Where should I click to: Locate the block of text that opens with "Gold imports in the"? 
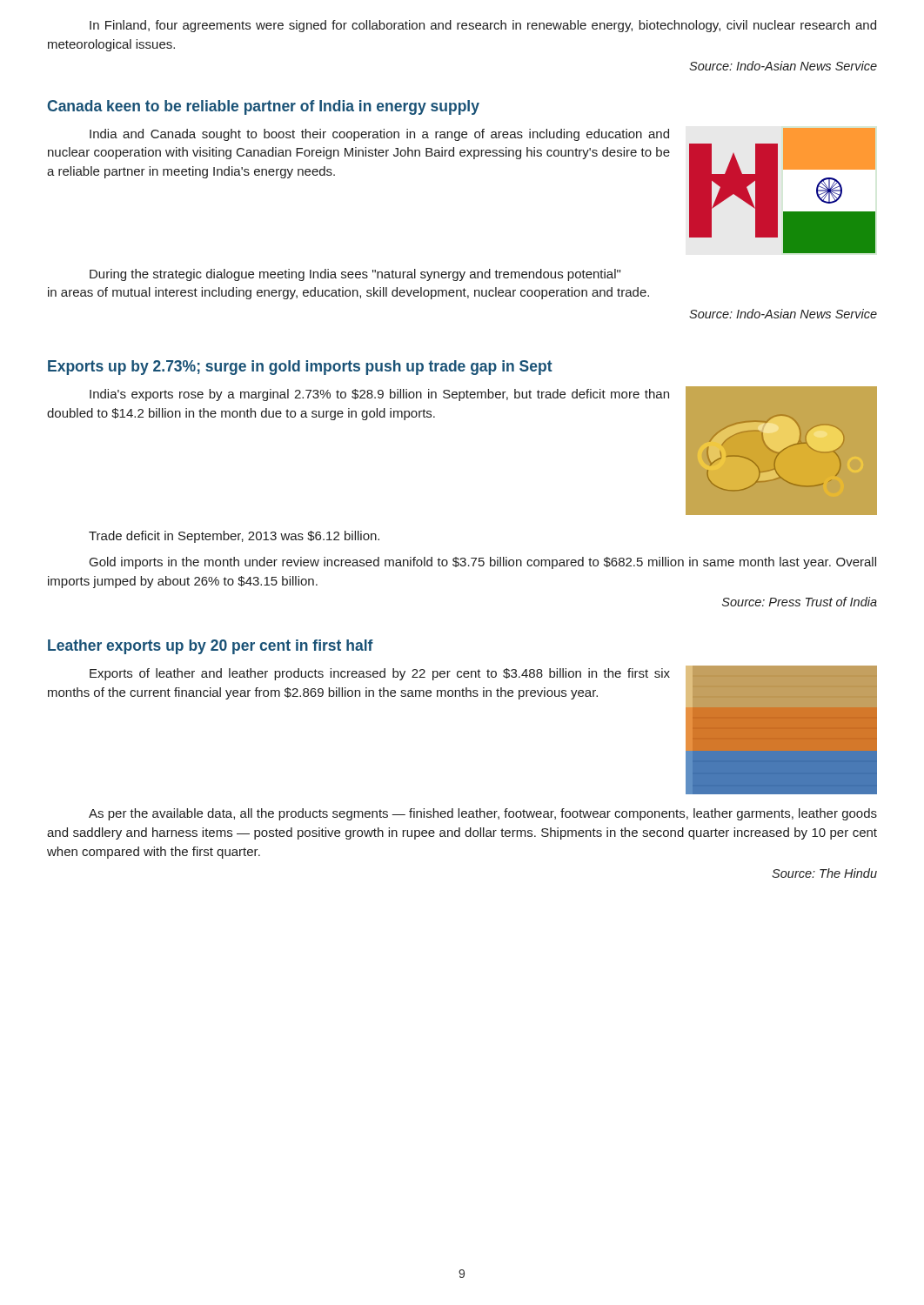point(462,571)
